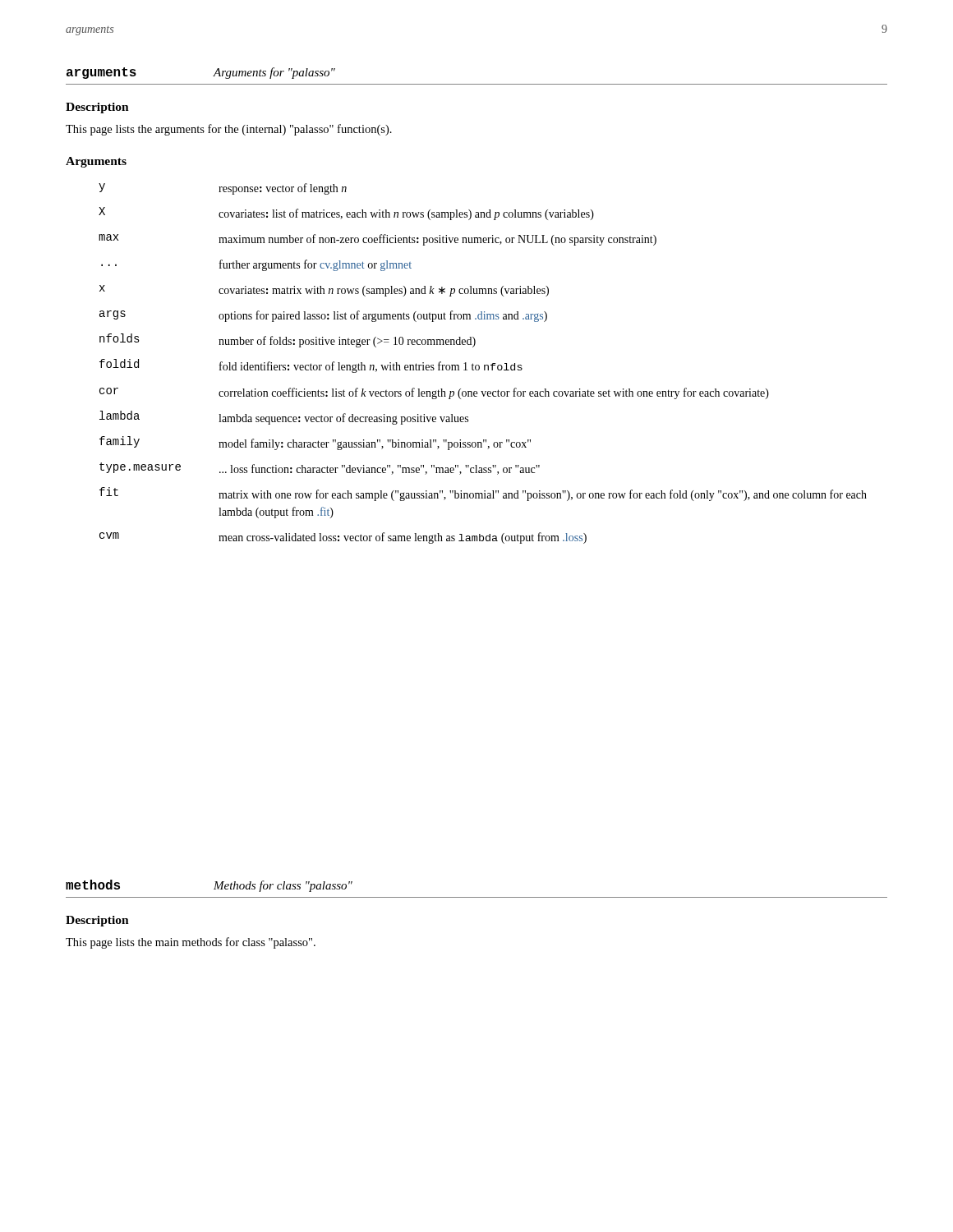Click the passage that begins "lambda lambda sequence: vector of"

click(x=476, y=419)
